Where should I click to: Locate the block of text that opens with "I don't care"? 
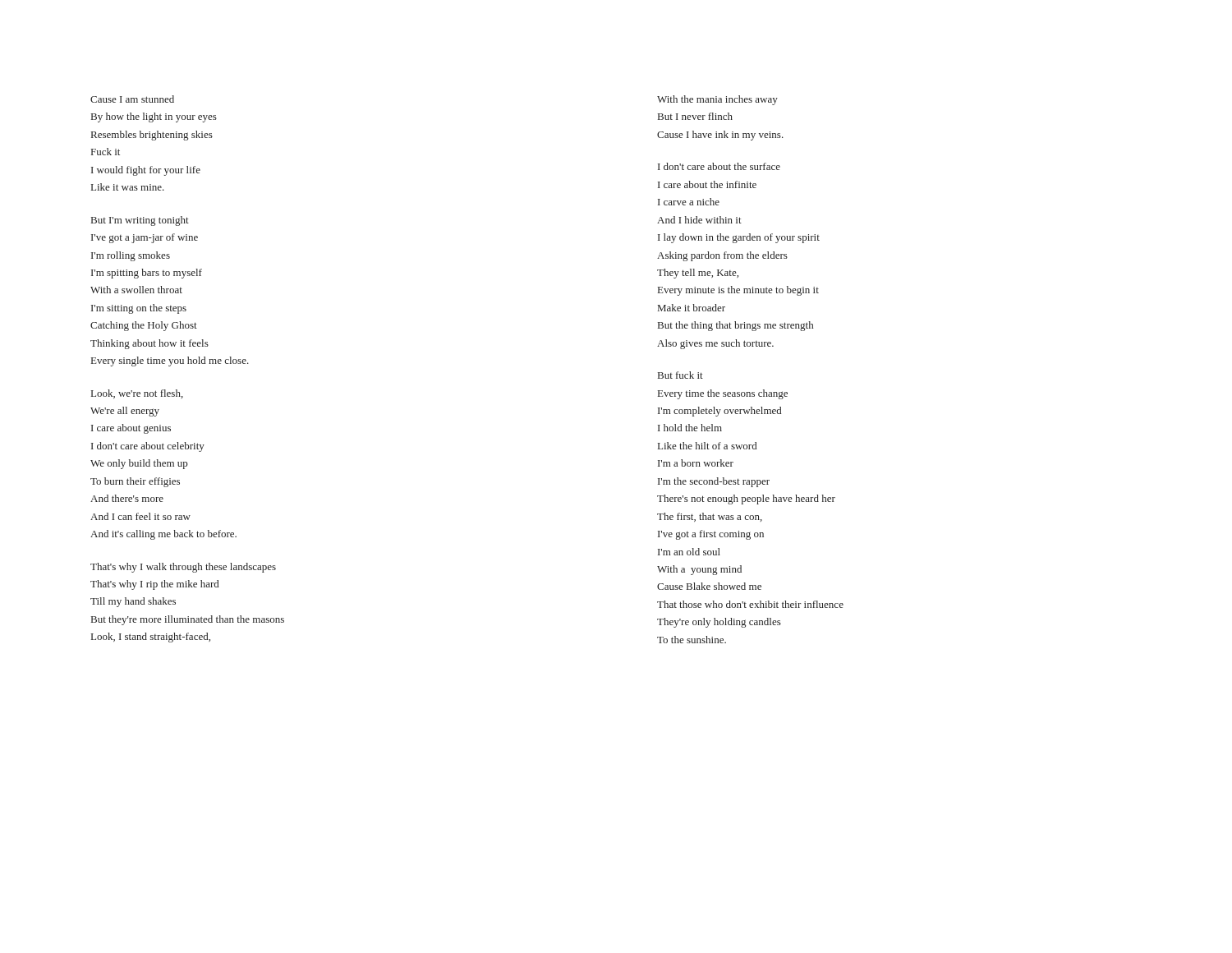tap(719, 166)
